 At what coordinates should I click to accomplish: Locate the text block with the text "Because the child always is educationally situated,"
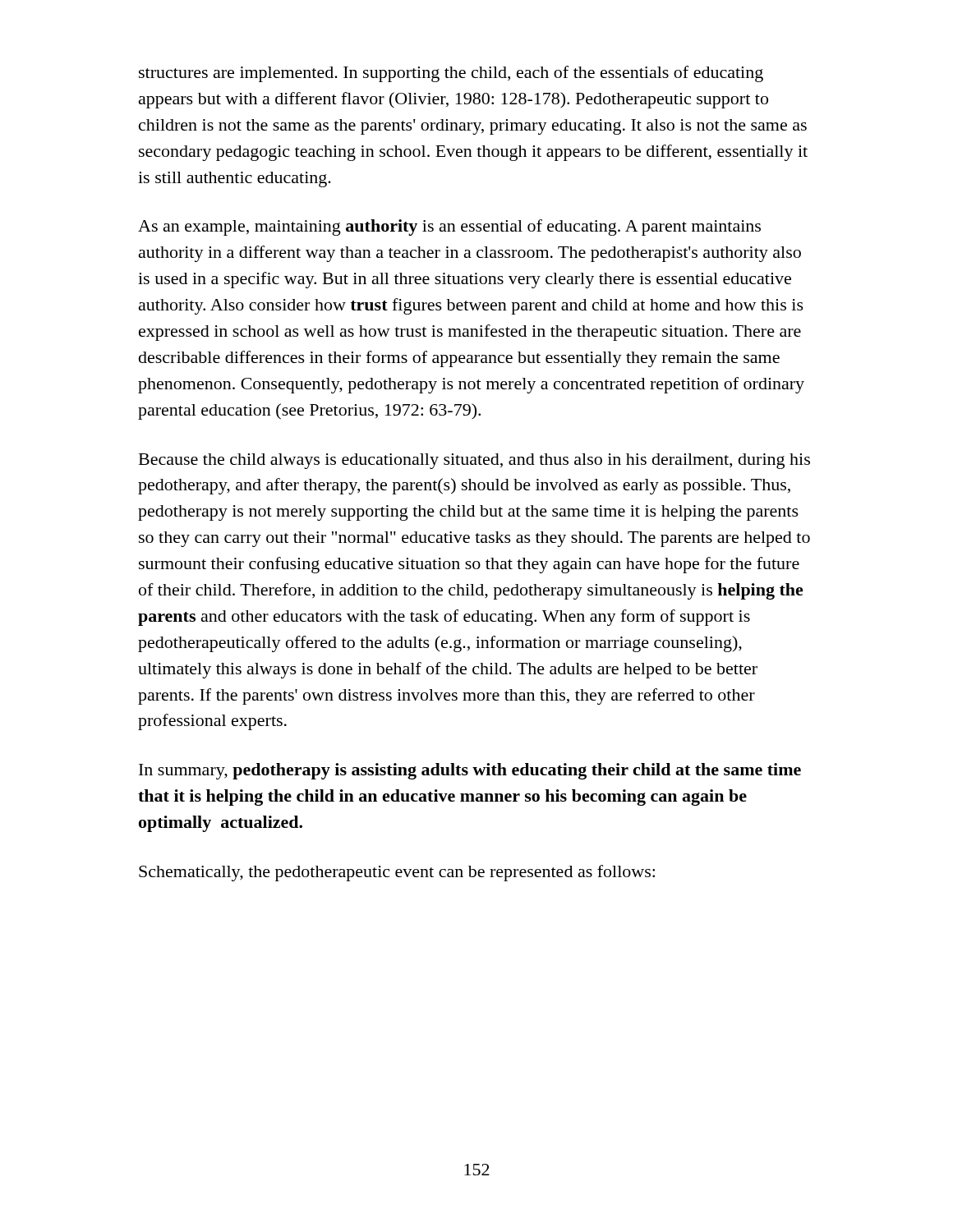point(474,589)
